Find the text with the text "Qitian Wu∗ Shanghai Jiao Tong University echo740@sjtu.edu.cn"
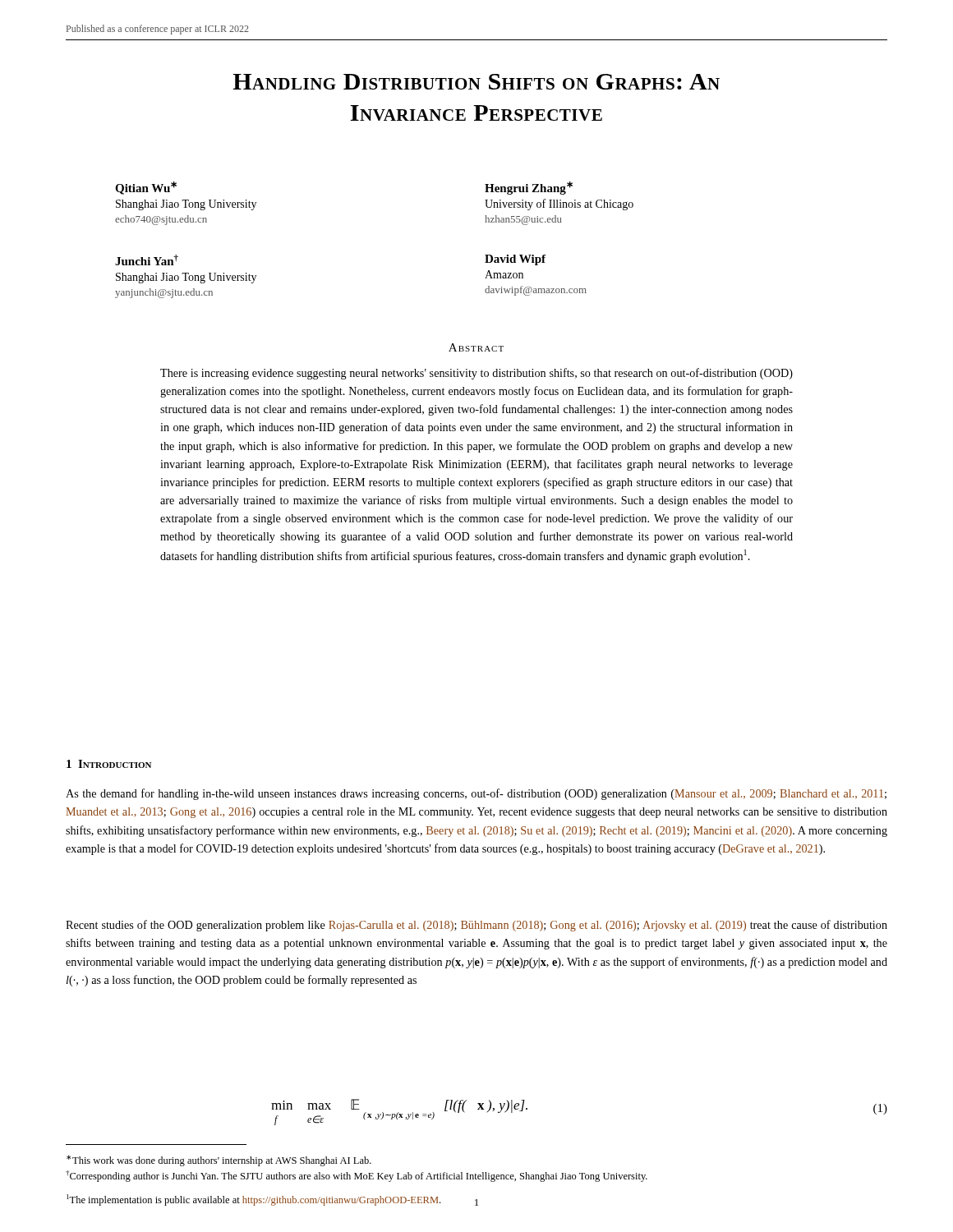Image resolution: width=953 pixels, height=1232 pixels. (x=146, y=188)
